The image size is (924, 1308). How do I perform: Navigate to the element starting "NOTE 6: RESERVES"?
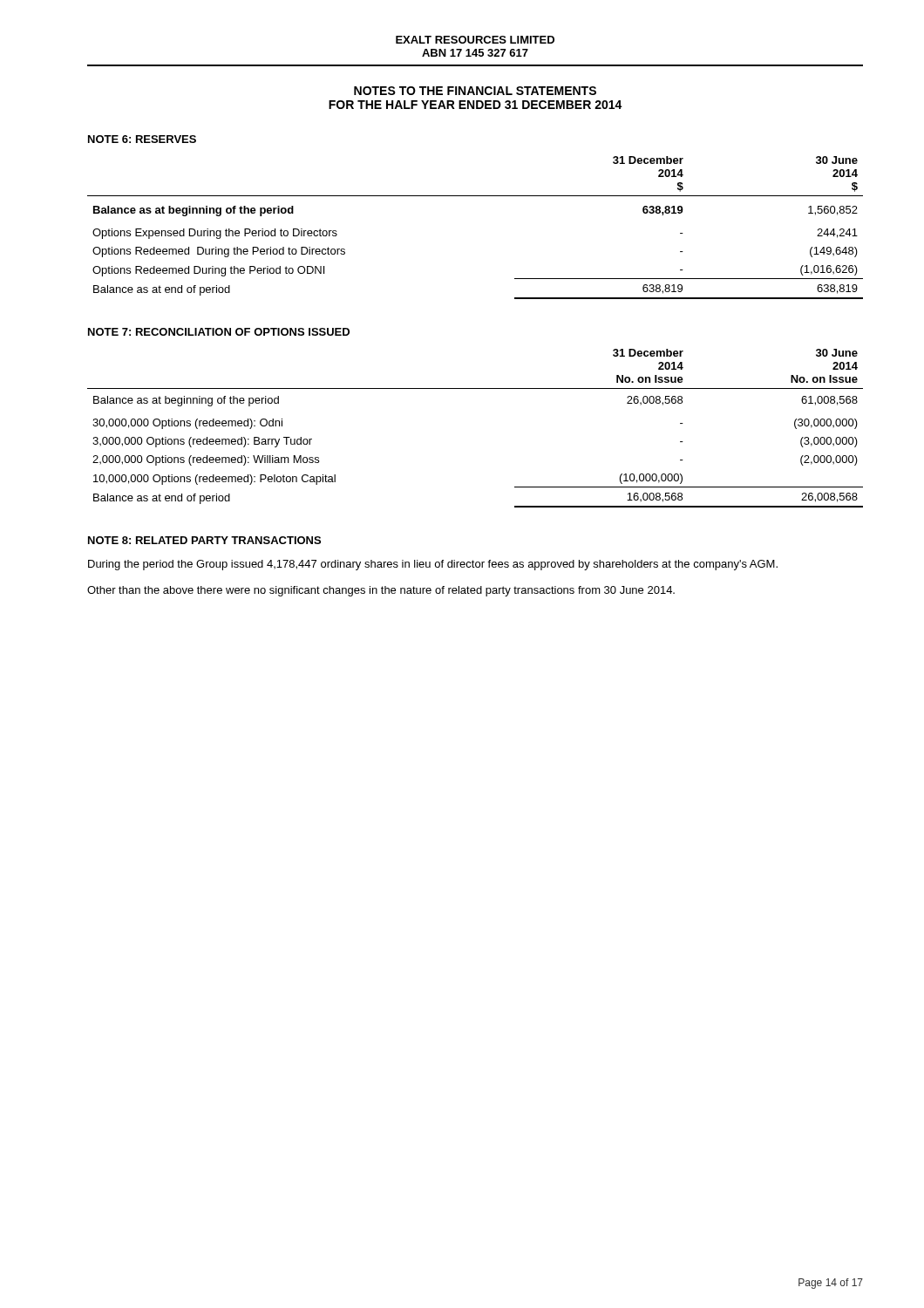point(142,139)
